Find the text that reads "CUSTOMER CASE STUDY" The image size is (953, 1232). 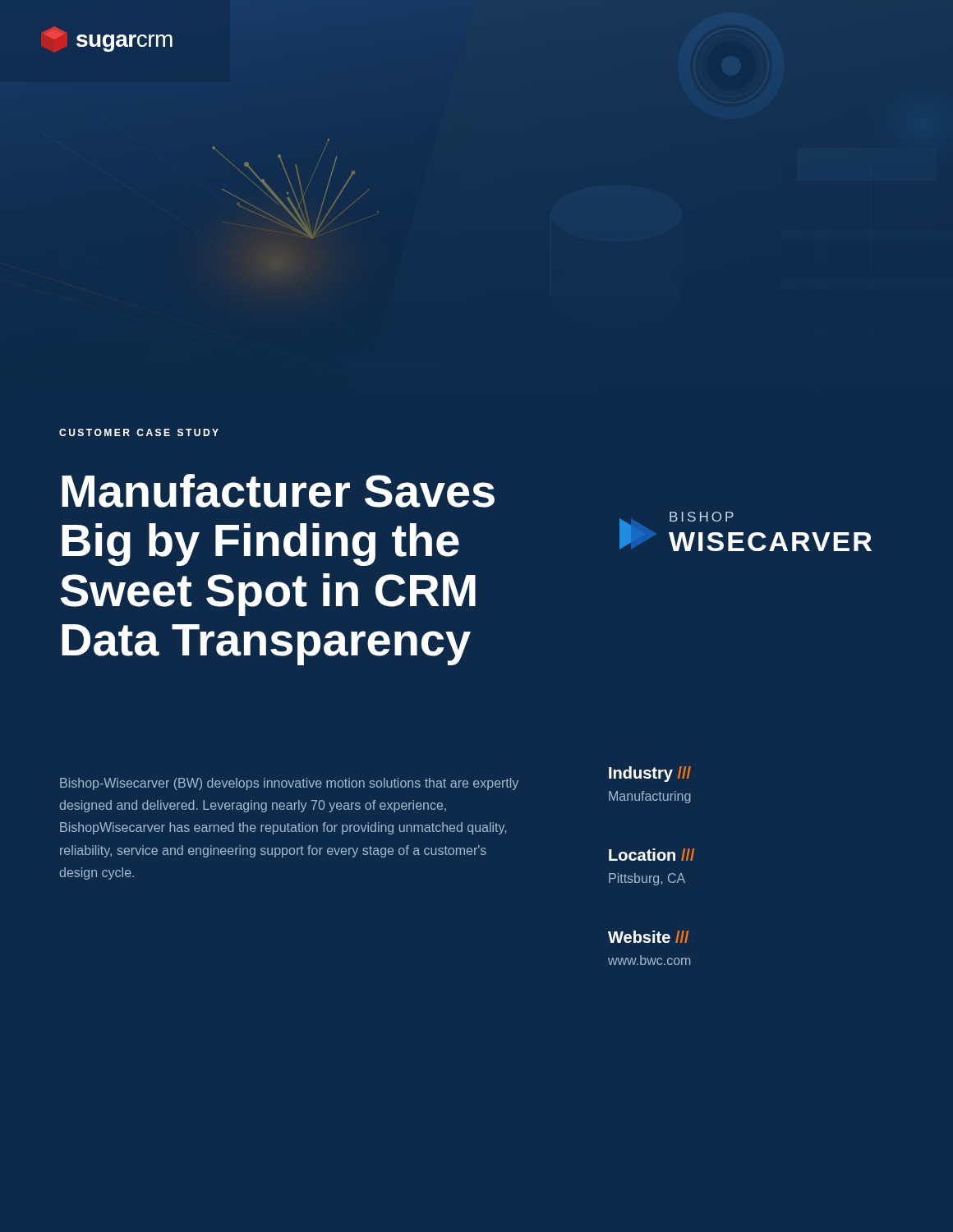(140, 433)
